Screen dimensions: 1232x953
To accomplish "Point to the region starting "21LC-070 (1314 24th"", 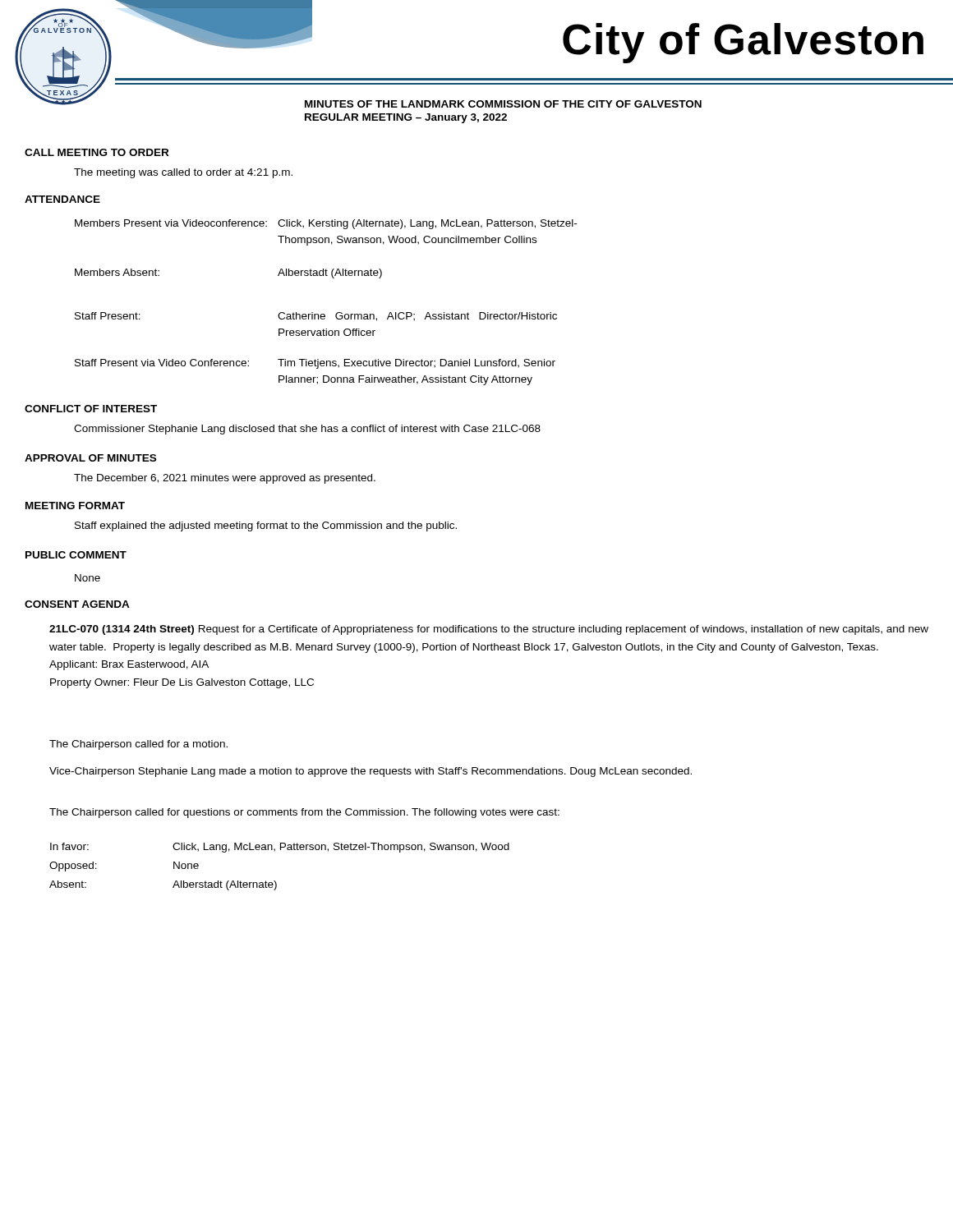I will [x=489, y=655].
